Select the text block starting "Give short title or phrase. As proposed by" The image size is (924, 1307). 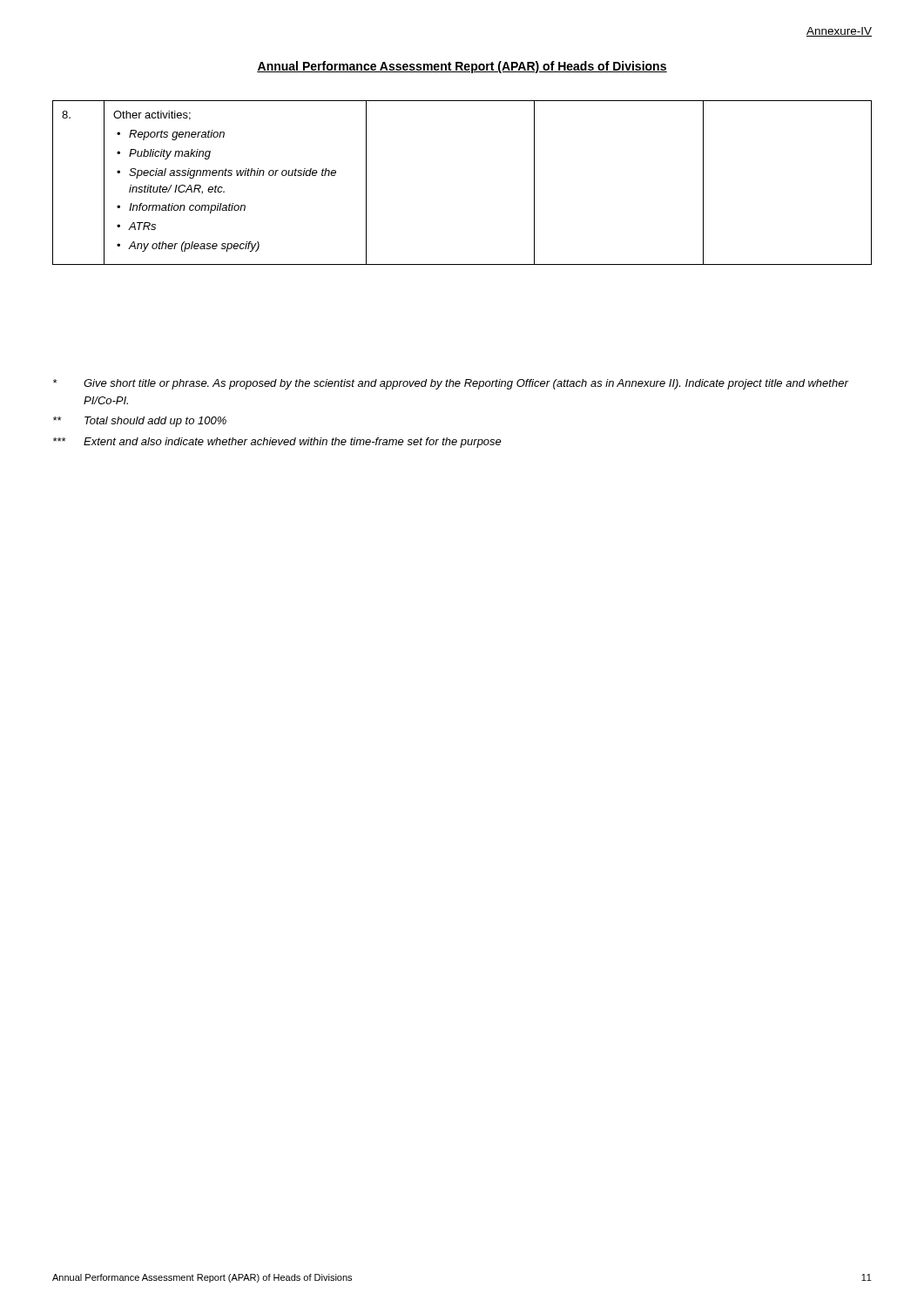462,392
